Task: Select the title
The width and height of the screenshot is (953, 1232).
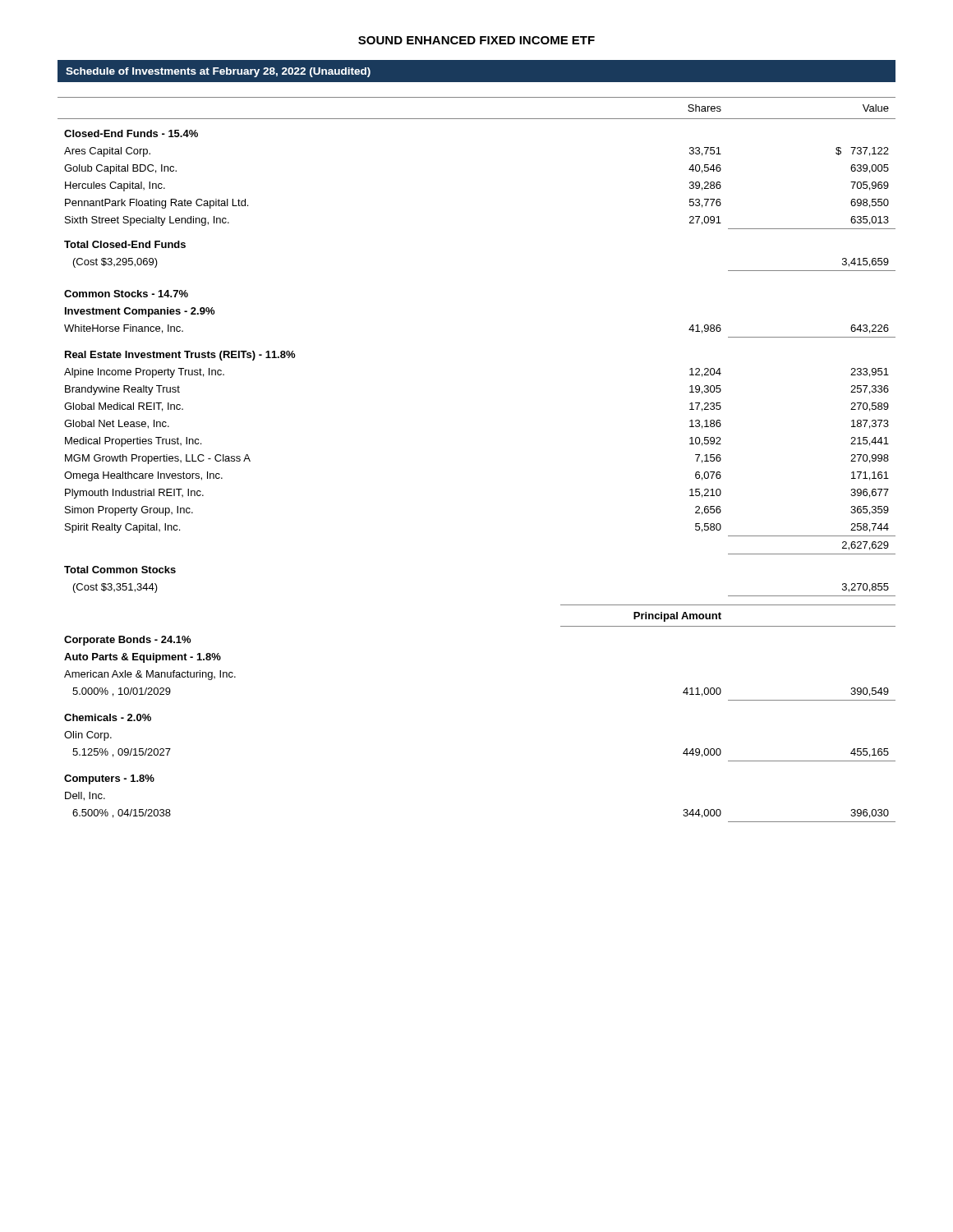Action: coord(476,40)
